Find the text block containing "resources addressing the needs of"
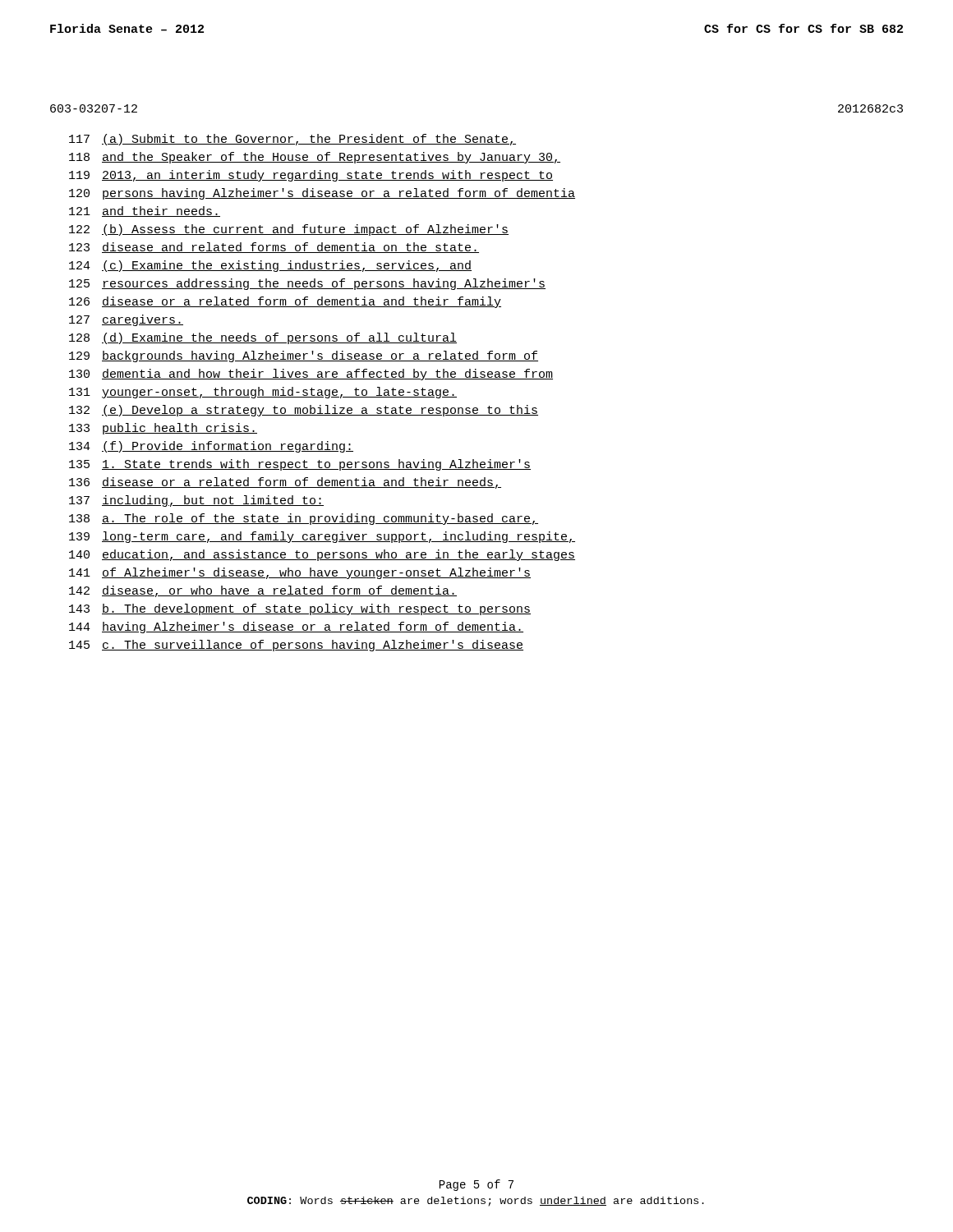953x1232 pixels. tap(324, 285)
